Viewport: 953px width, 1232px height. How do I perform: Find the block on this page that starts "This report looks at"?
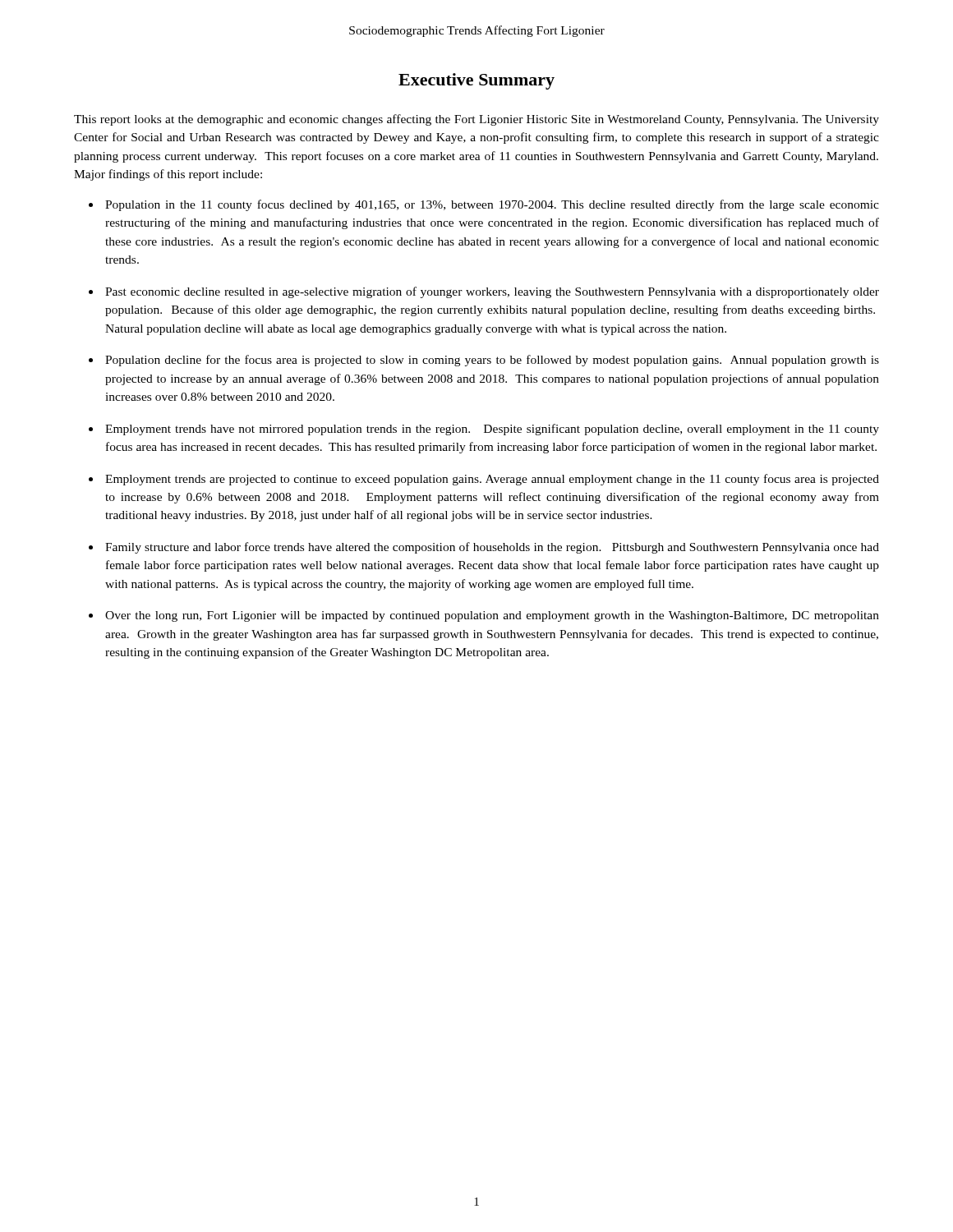pyautogui.click(x=476, y=147)
